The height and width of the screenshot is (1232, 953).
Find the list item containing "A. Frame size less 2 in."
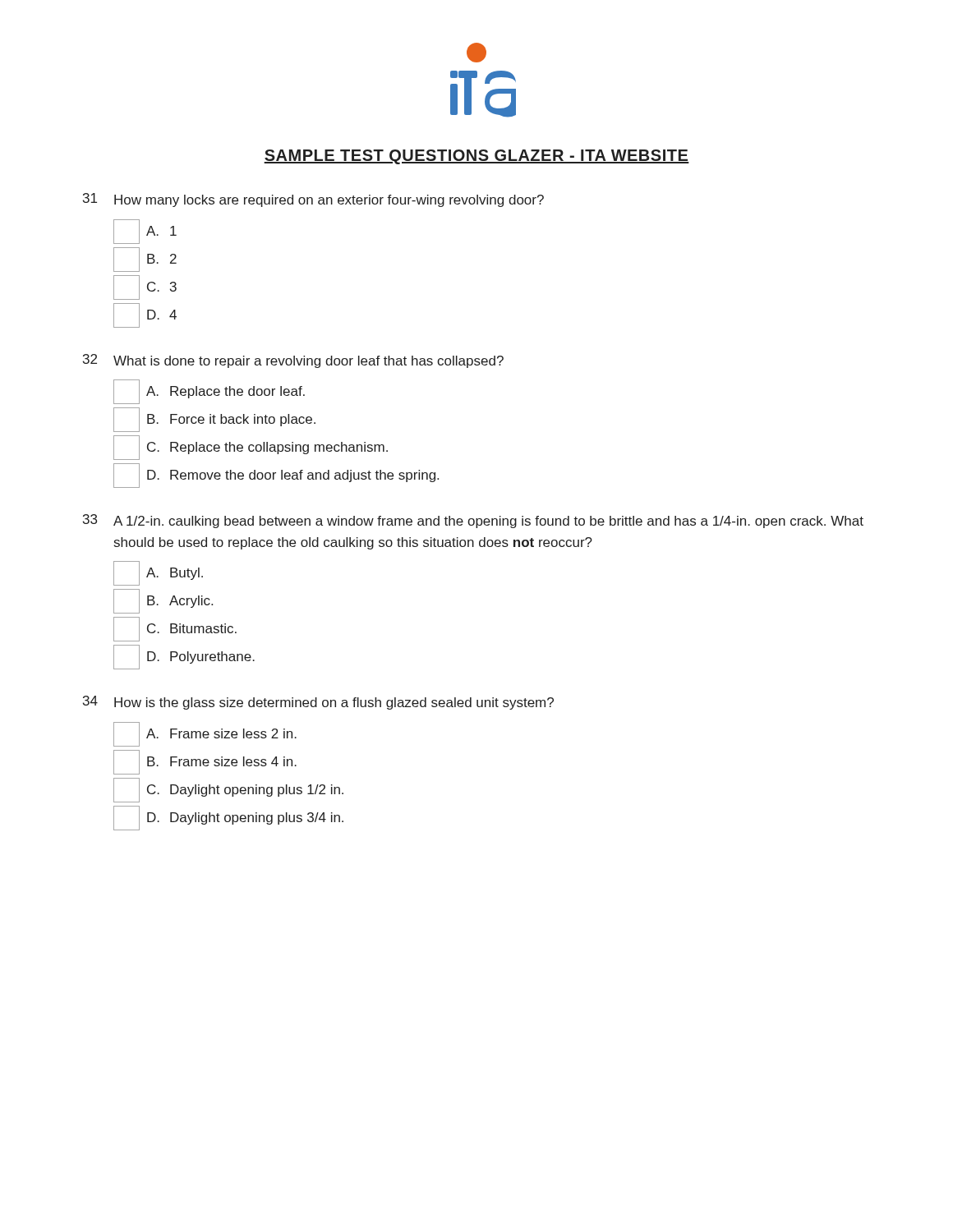tap(205, 734)
